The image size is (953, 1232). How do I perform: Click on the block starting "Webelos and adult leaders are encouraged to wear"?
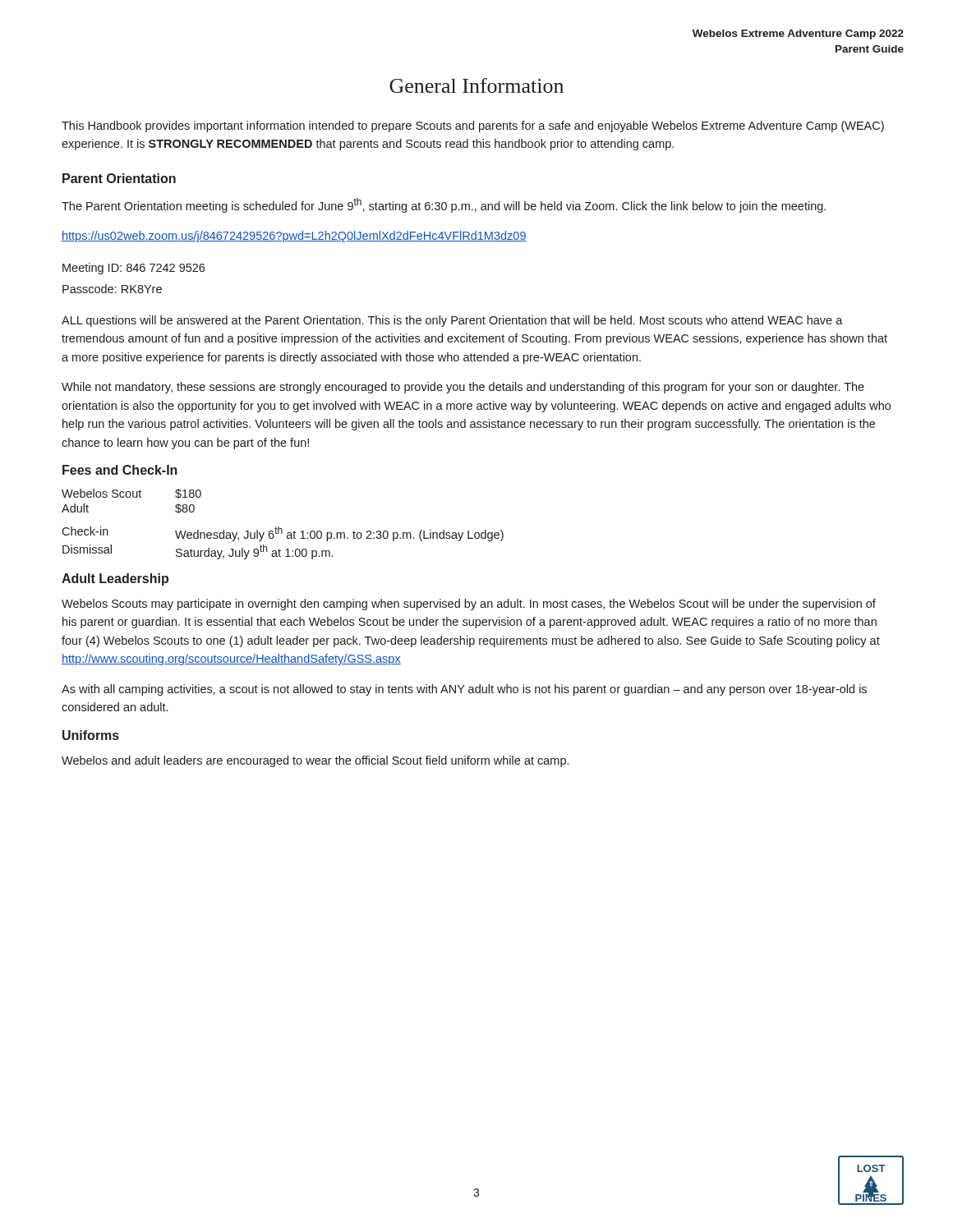tap(316, 760)
